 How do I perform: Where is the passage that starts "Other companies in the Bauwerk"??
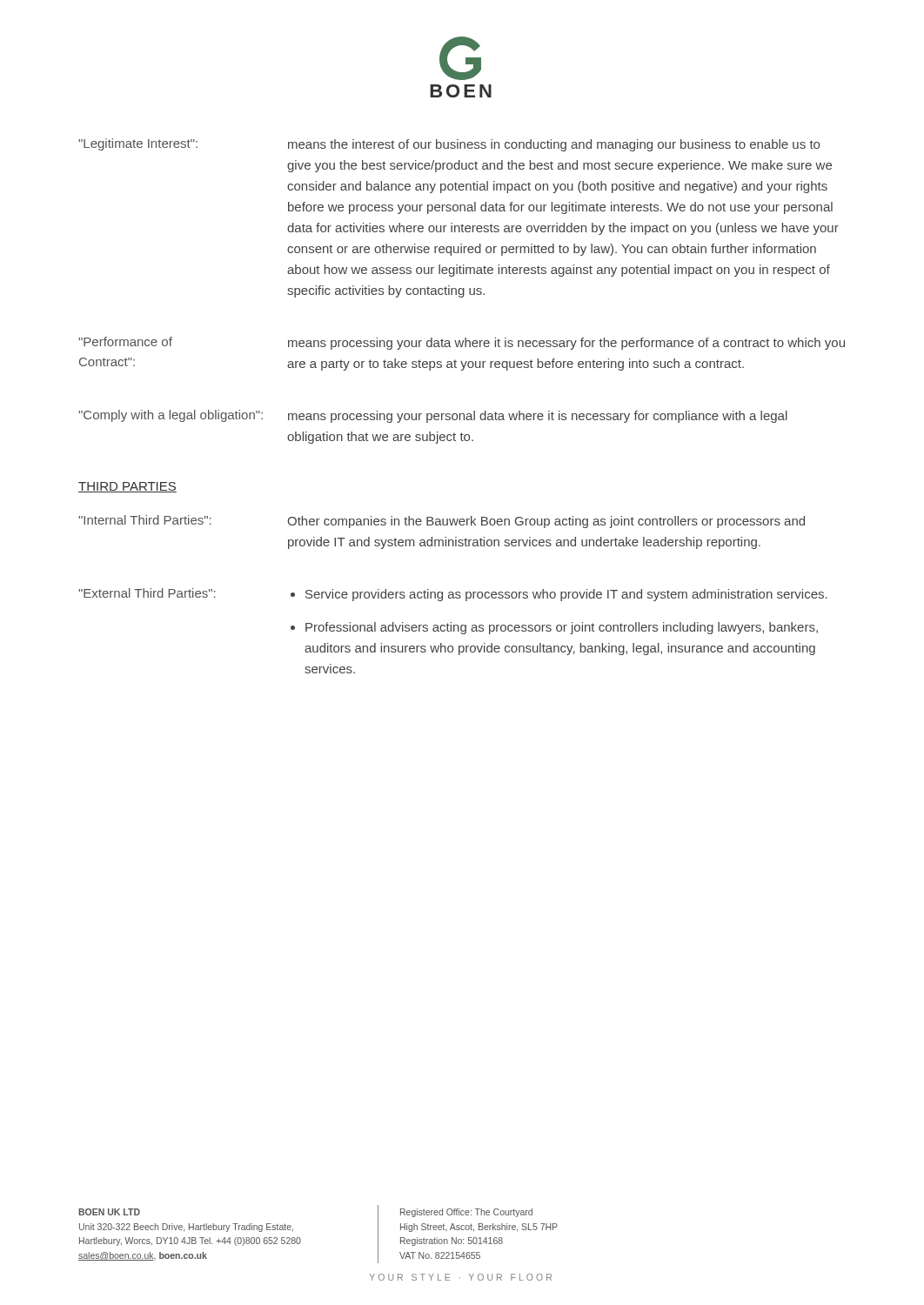pyautogui.click(x=546, y=531)
